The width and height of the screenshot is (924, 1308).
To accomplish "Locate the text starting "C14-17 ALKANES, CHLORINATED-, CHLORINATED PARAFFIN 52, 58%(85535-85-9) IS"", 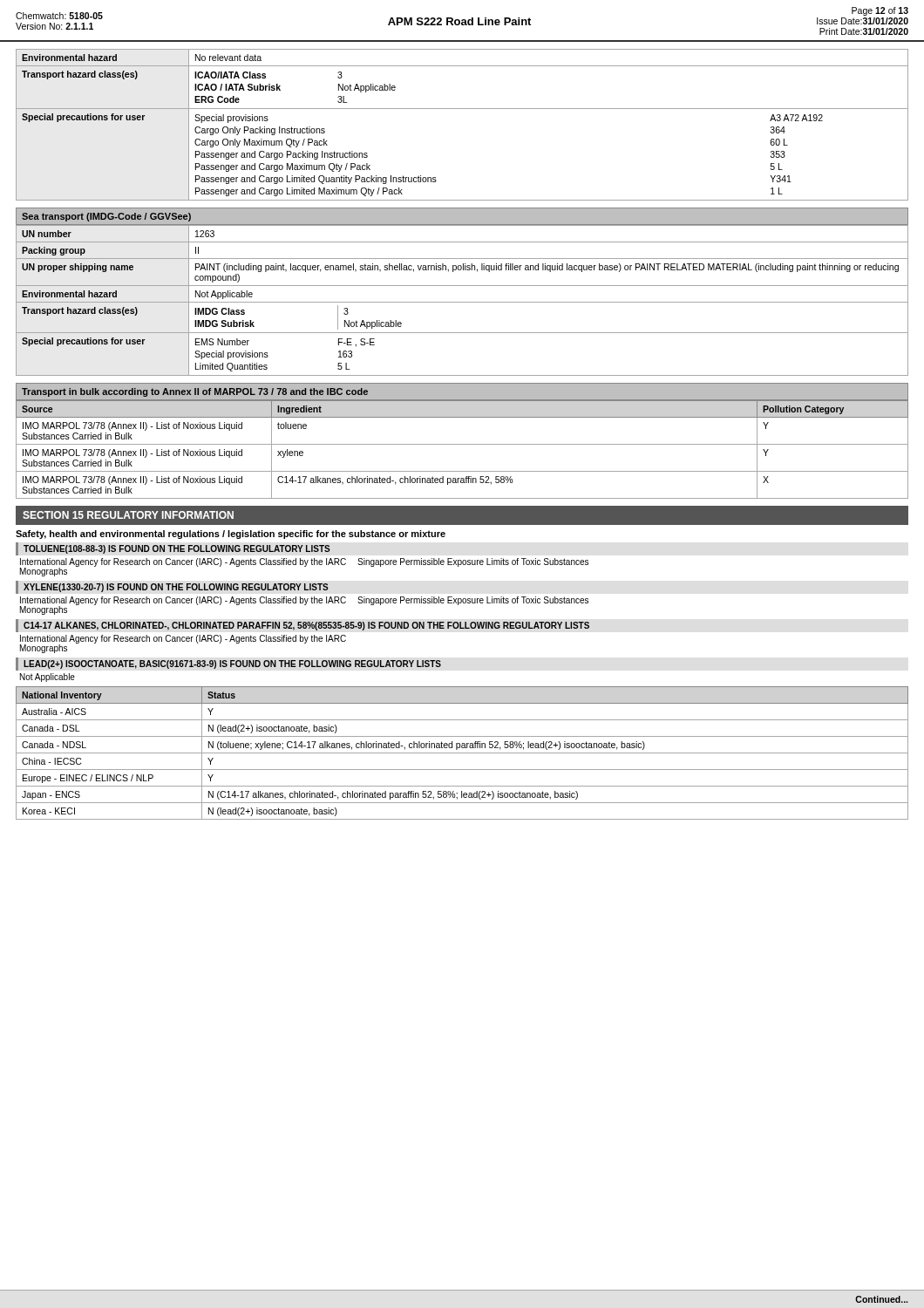I will coord(462,637).
